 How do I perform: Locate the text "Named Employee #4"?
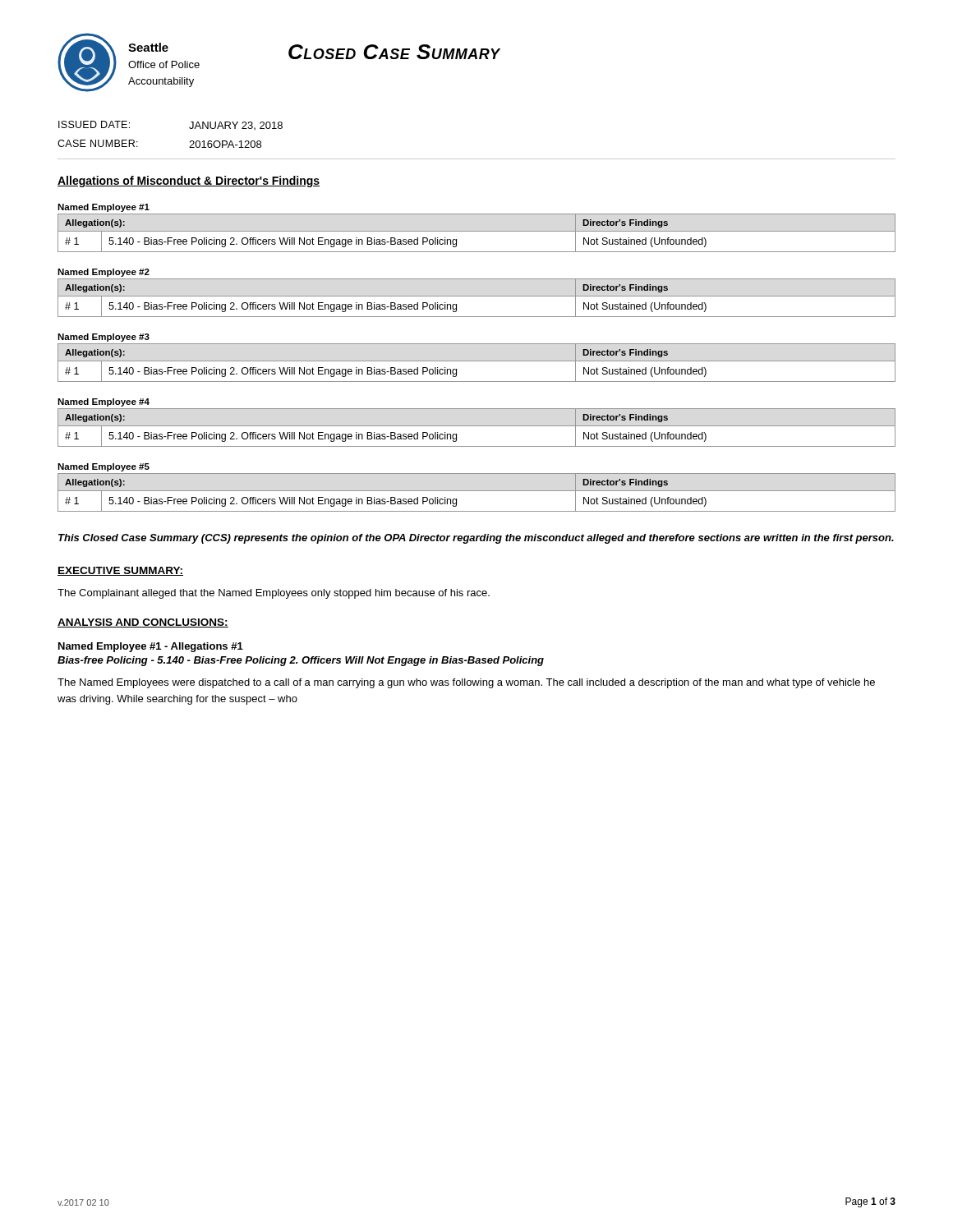(x=103, y=402)
